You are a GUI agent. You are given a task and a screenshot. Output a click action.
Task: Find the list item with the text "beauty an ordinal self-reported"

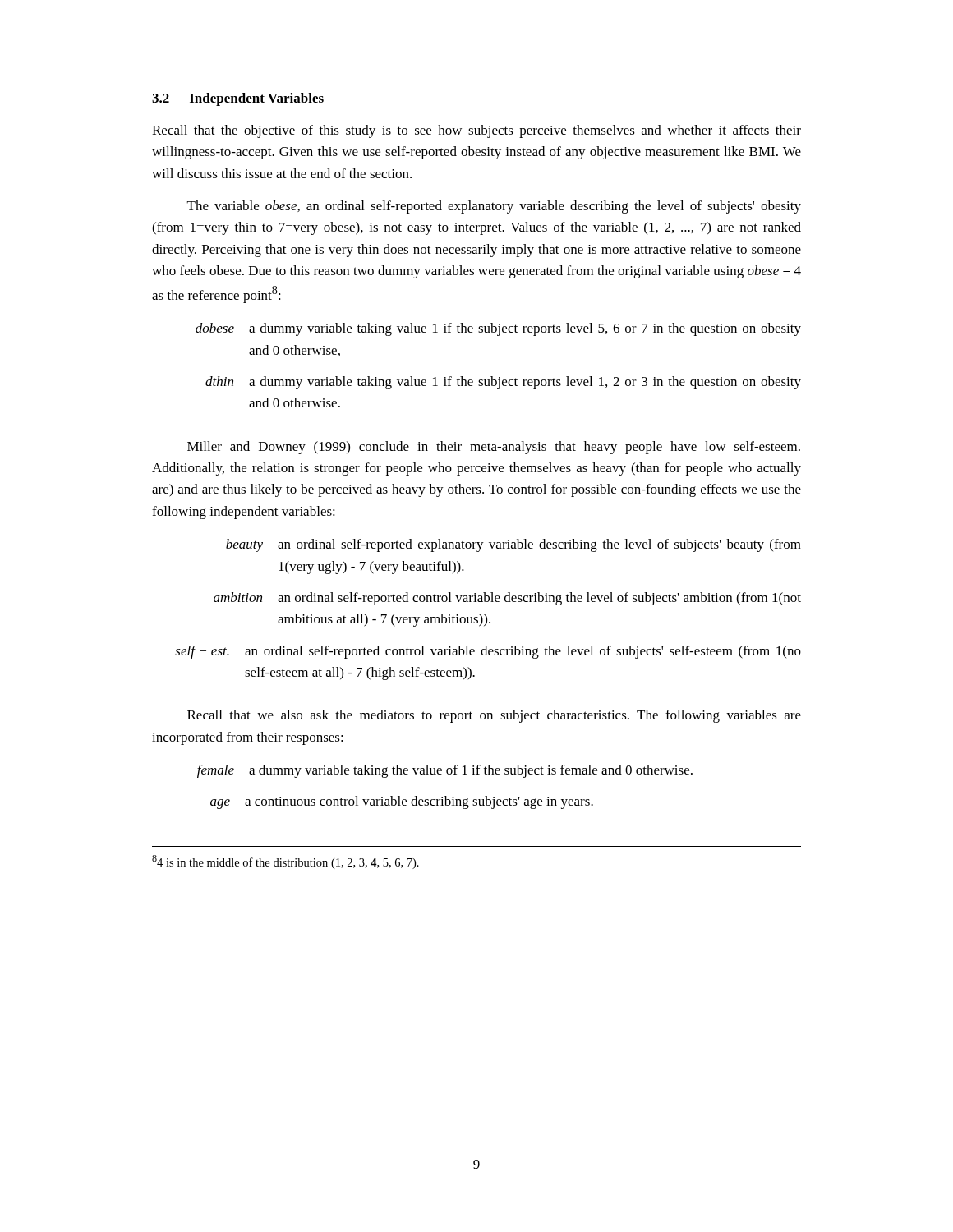click(x=476, y=556)
